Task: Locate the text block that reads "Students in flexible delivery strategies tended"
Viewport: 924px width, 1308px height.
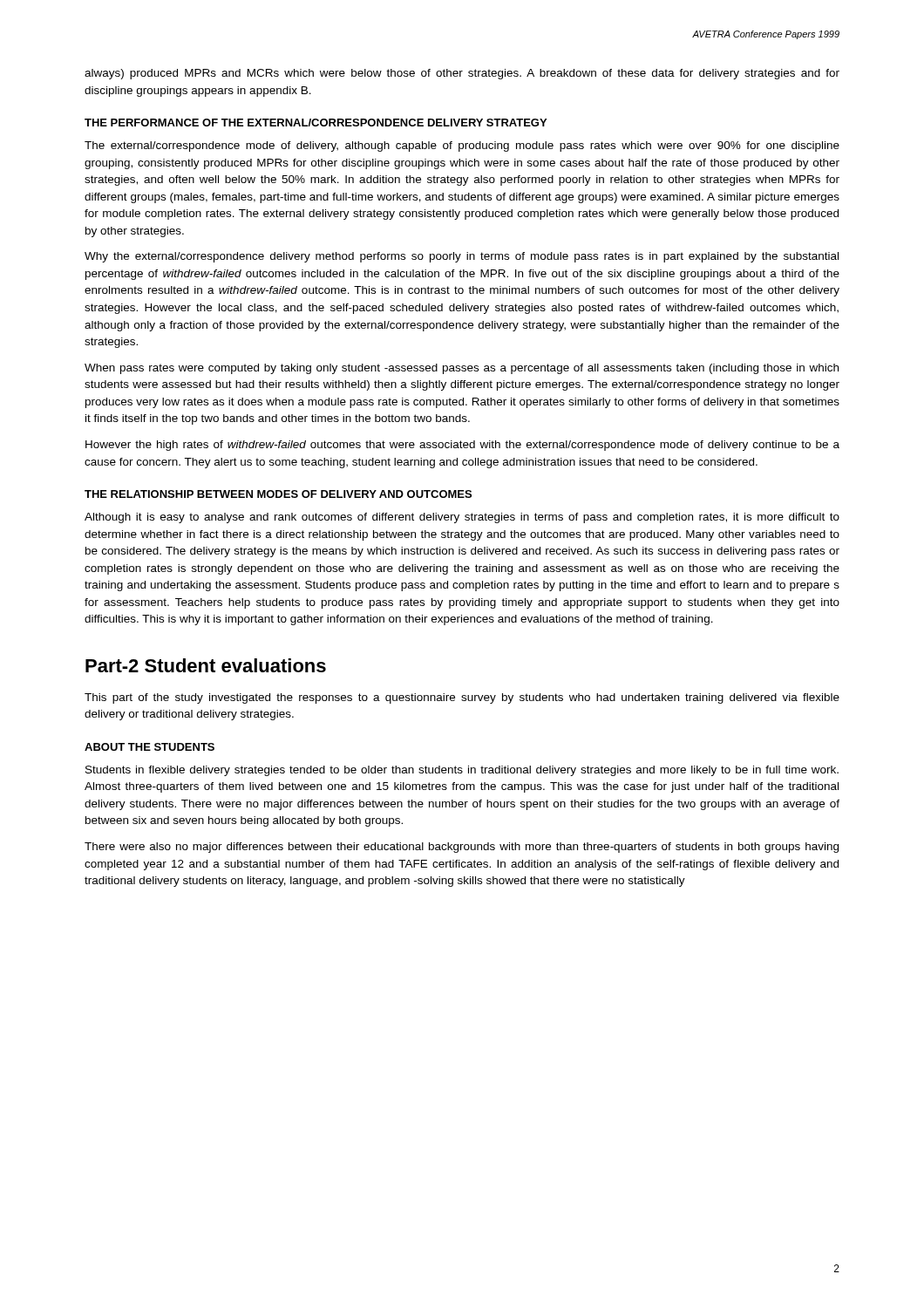Action: (x=462, y=795)
